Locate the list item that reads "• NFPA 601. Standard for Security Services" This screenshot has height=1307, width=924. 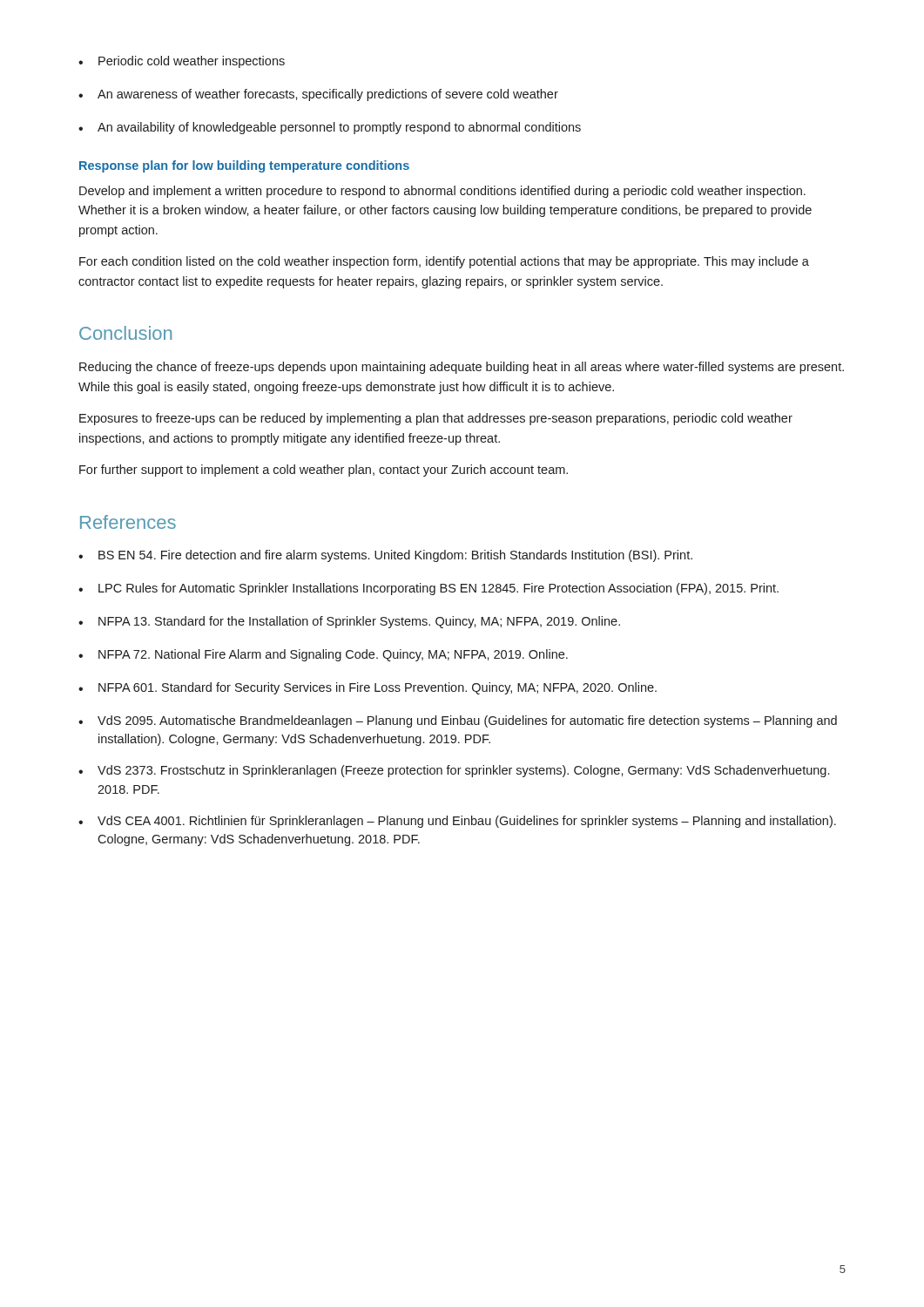pyautogui.click(x=462, y=689)
